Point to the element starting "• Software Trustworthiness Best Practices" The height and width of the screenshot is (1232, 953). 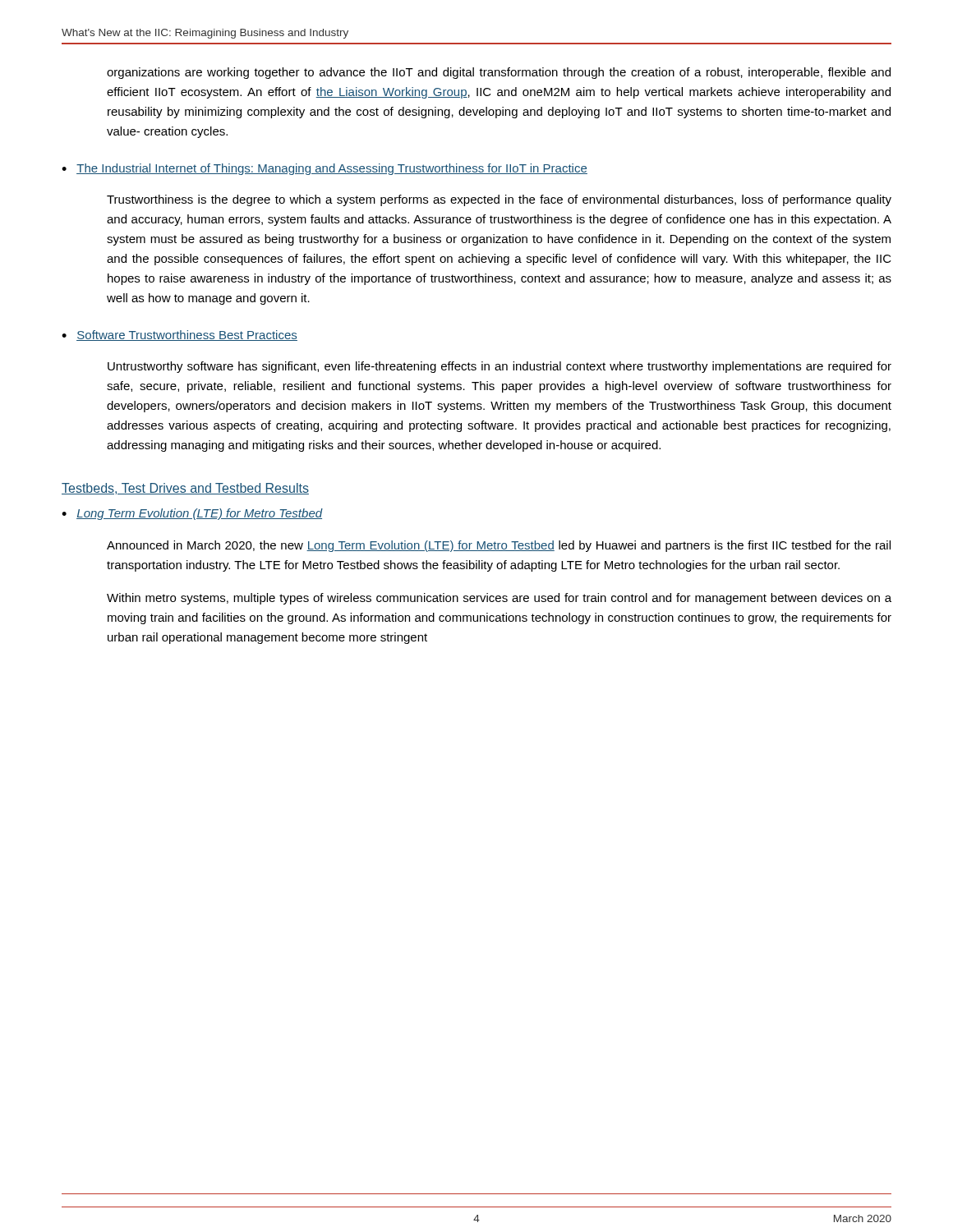179,337
